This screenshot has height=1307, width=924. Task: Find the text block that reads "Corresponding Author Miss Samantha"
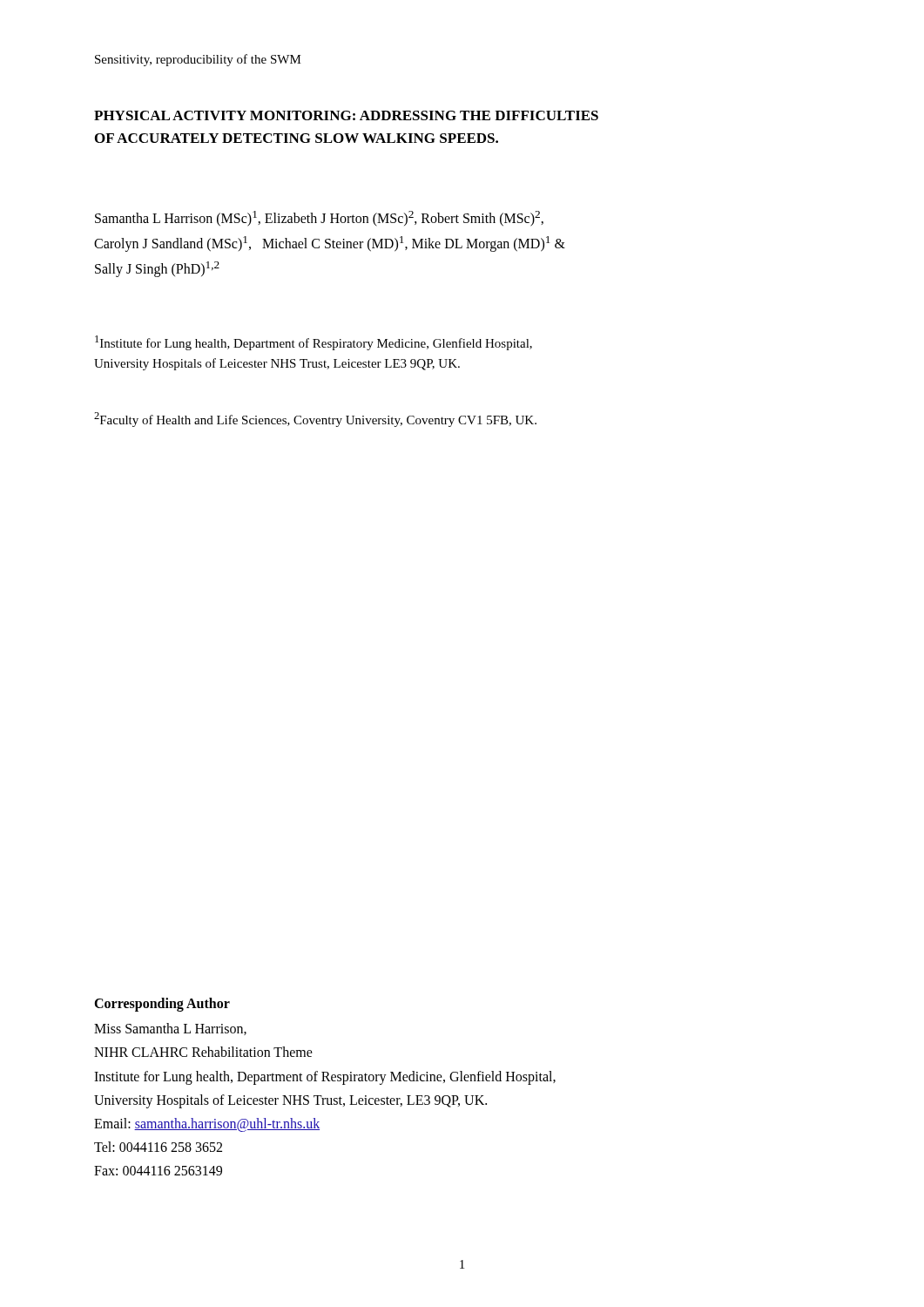point(462,1087)
